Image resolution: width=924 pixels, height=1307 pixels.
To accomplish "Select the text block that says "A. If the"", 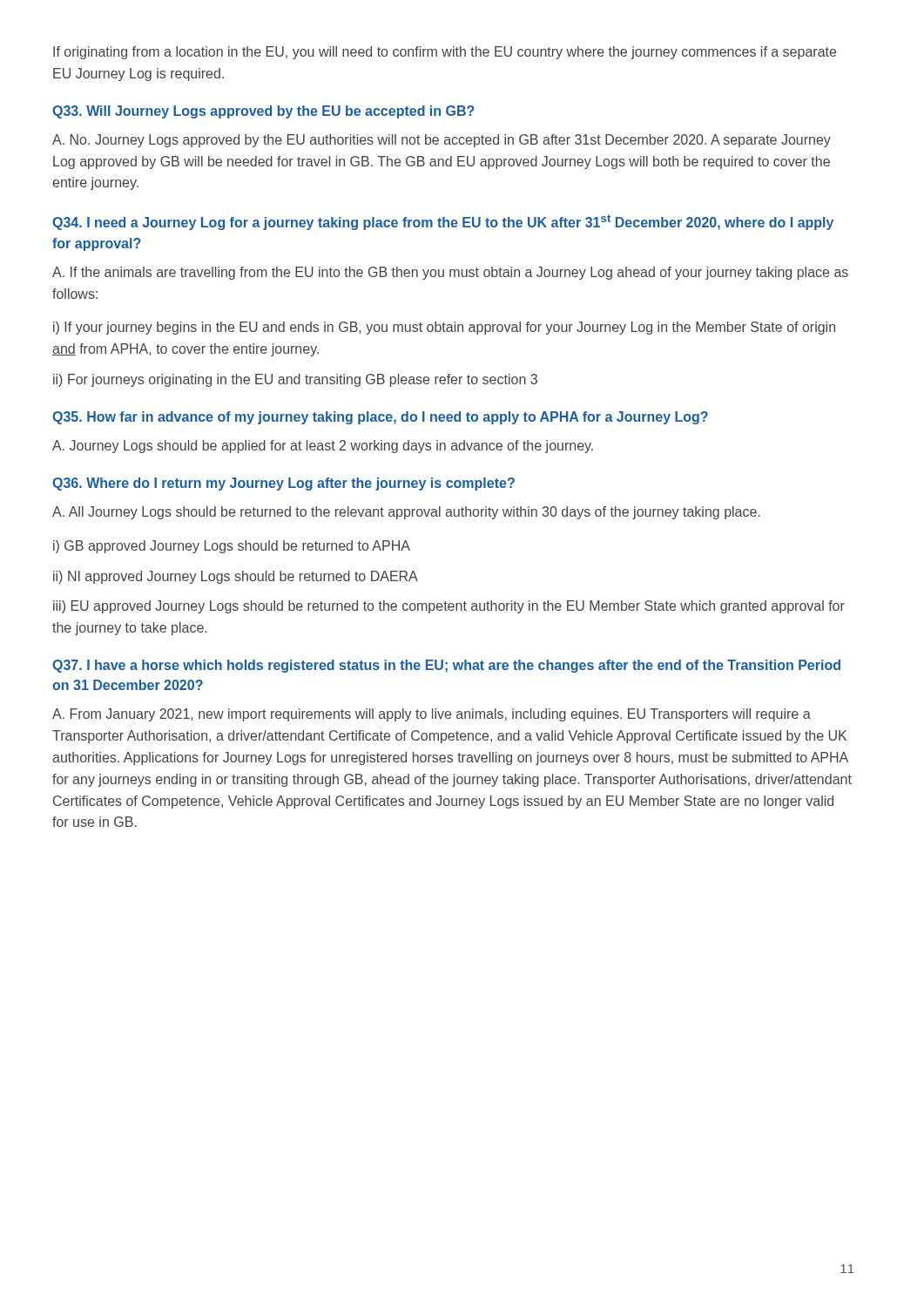I will pyautogui.click(x=450, y=283).
